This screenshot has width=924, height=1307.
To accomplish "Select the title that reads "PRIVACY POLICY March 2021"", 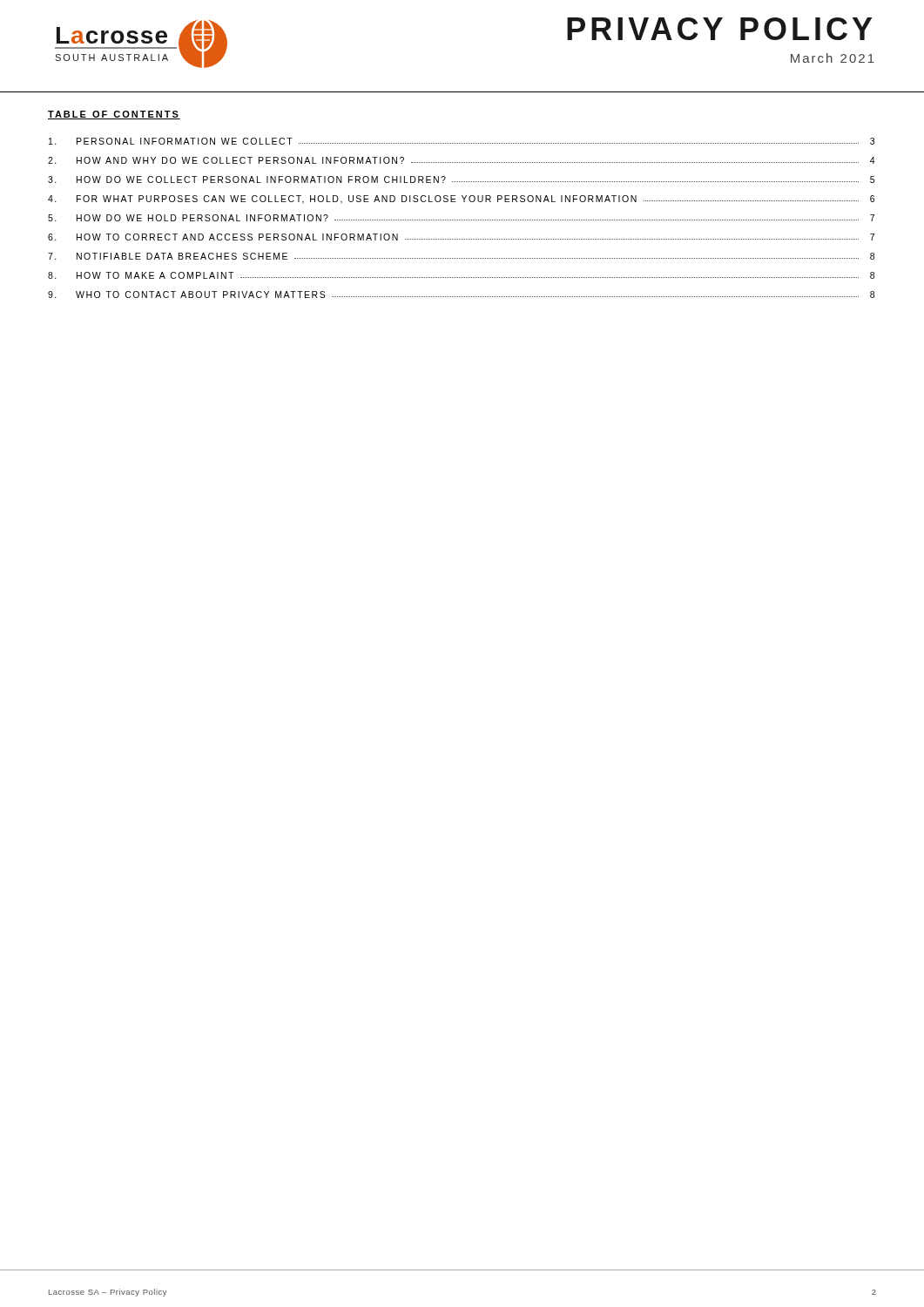I will [721, 39].
